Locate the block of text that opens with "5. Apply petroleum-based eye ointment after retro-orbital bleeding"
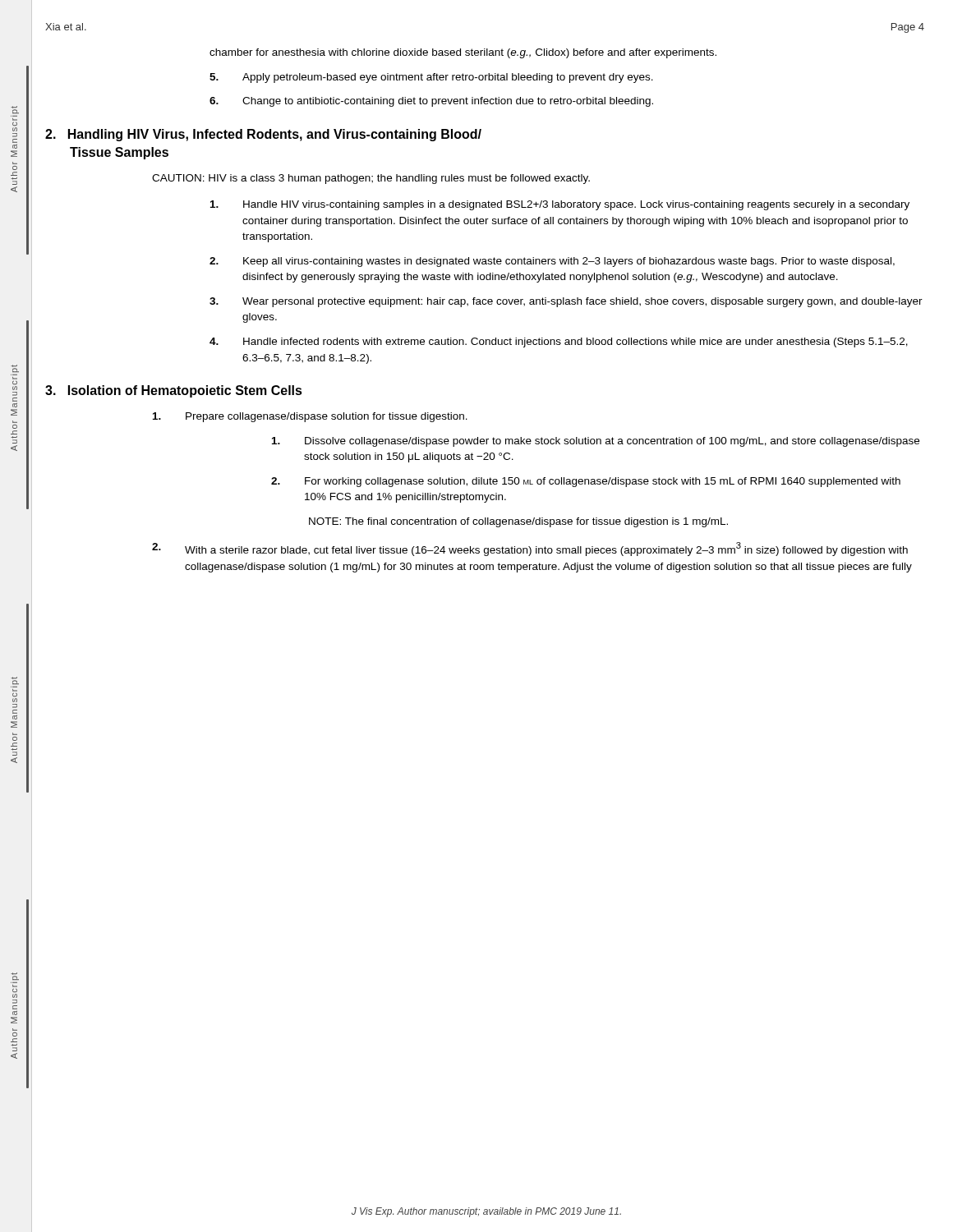The image size is (953, 1232). point(567,77)
